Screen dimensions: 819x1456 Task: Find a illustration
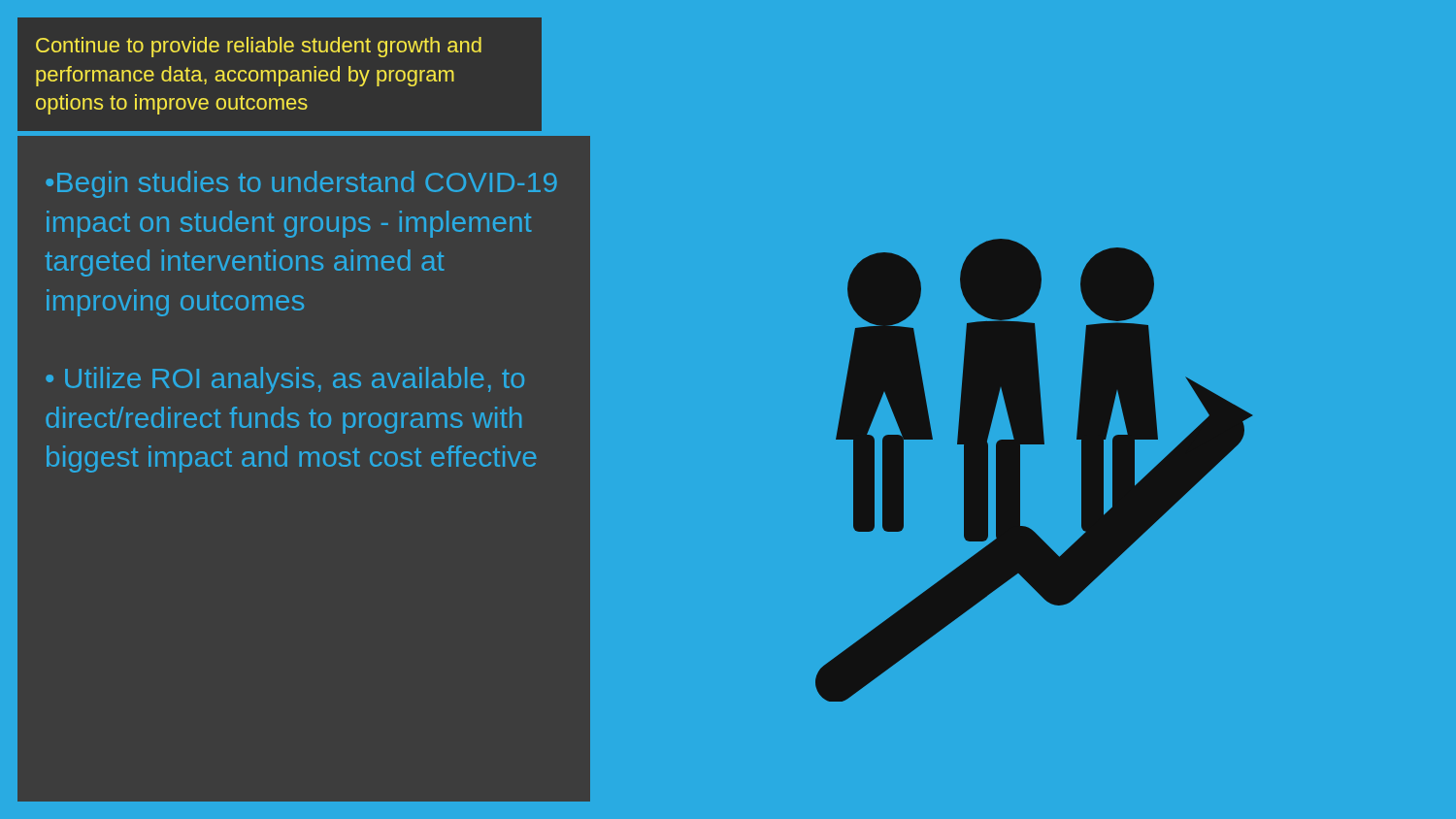[x=1030, y=469]
